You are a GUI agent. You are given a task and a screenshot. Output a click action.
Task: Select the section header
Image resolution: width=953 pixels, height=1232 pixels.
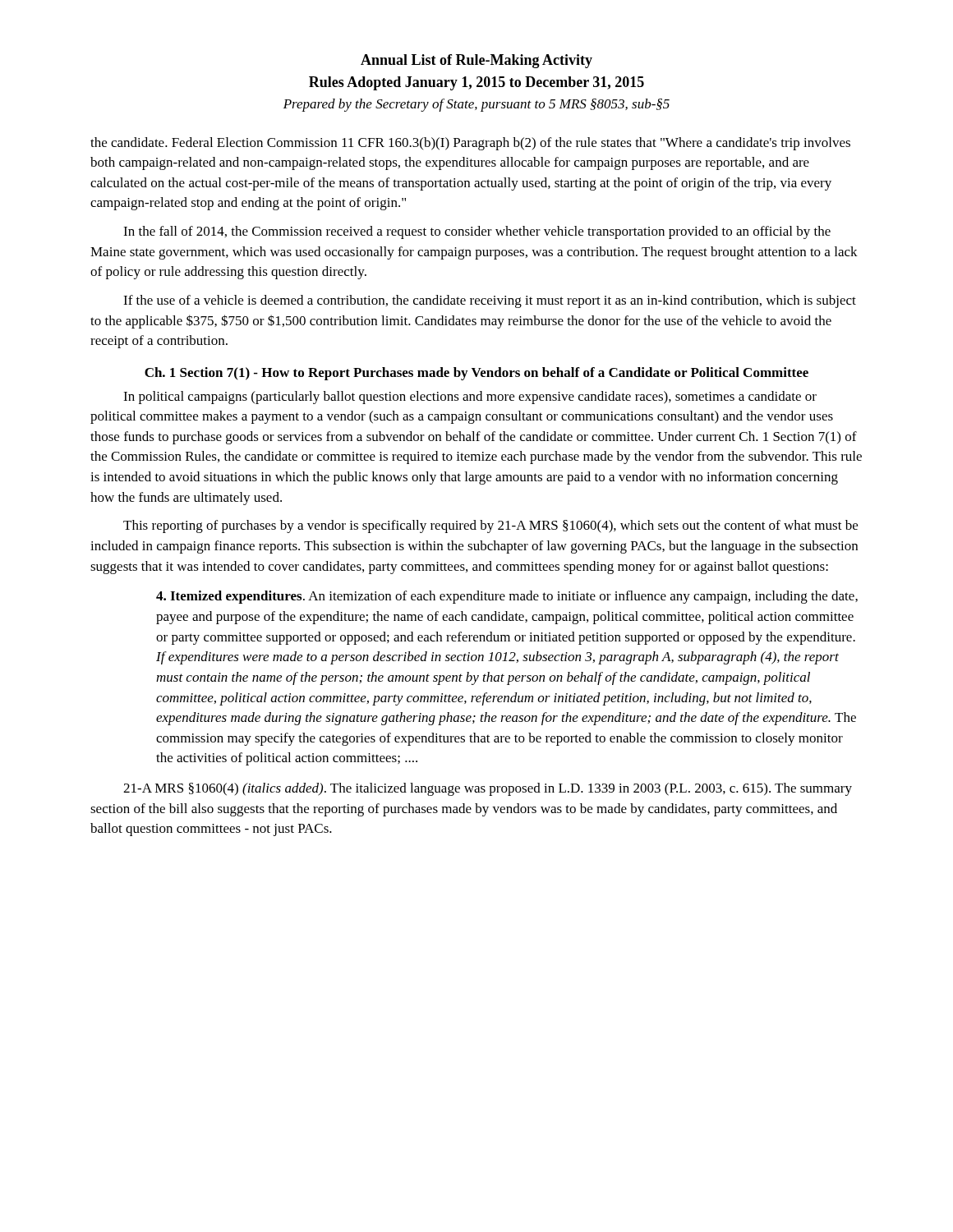[x=476, y=372]
